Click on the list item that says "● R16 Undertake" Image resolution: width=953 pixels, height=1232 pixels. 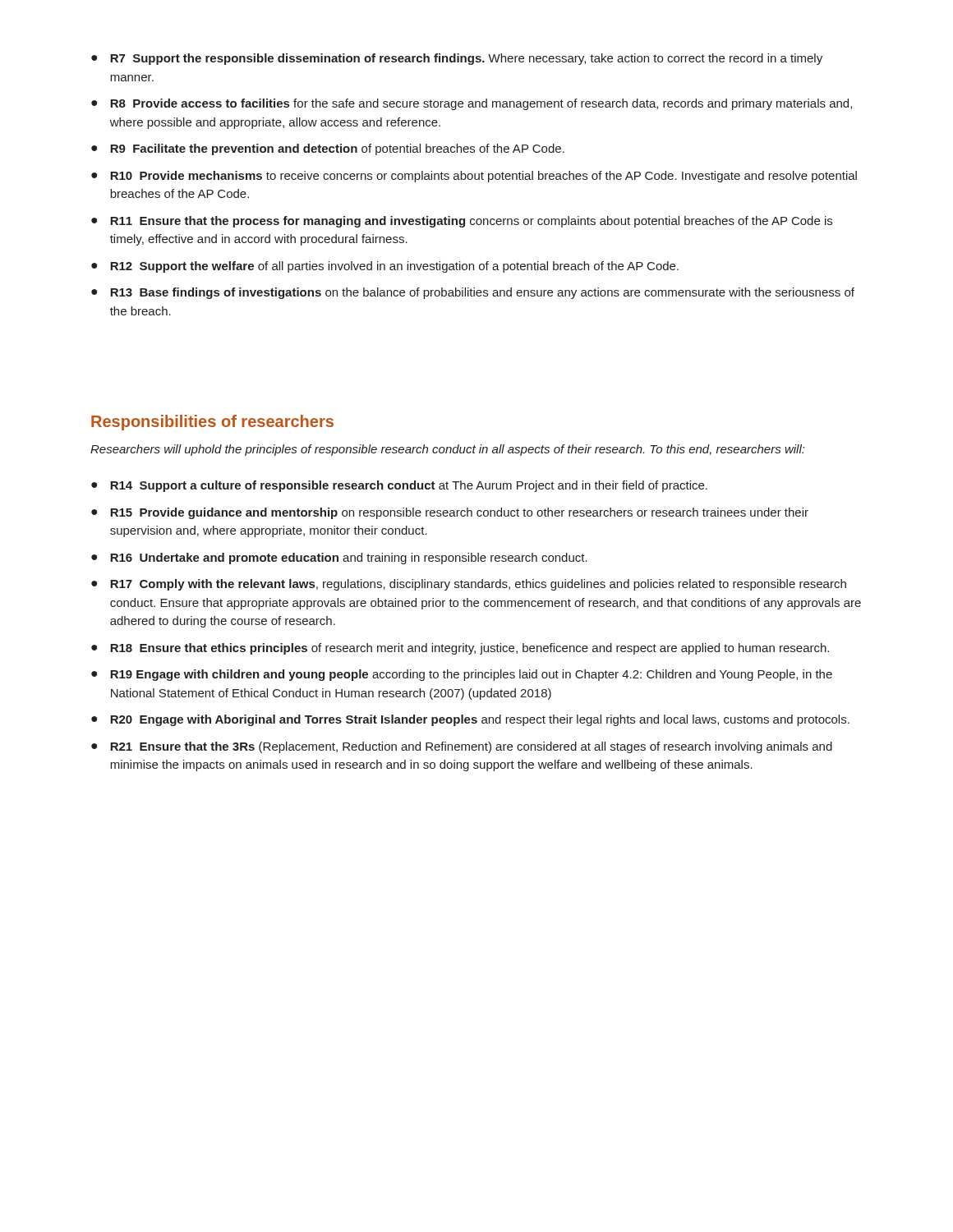point(339,558)
